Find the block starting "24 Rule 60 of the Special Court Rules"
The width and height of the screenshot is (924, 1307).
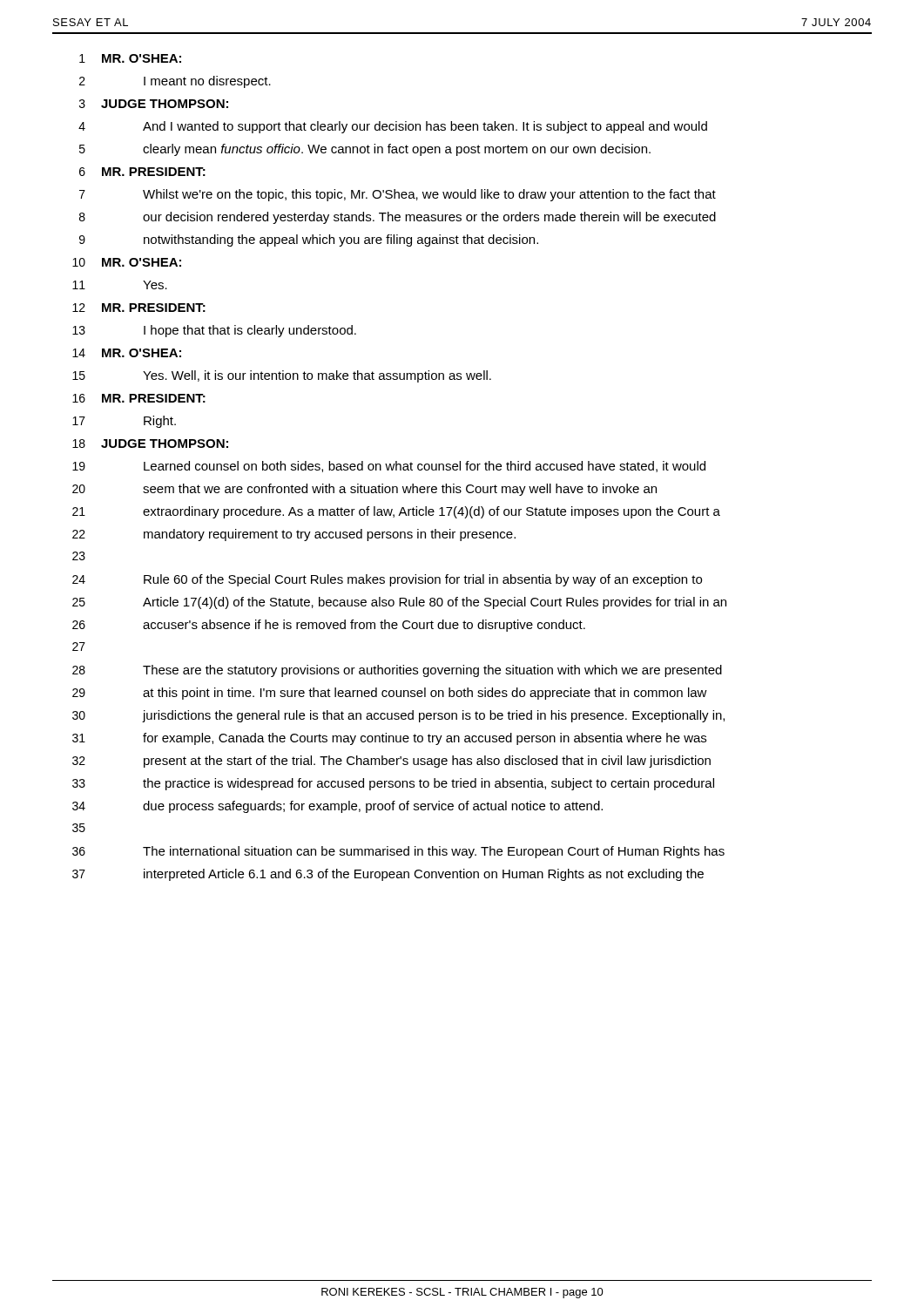pyautogui.click(x=462, y=579)
